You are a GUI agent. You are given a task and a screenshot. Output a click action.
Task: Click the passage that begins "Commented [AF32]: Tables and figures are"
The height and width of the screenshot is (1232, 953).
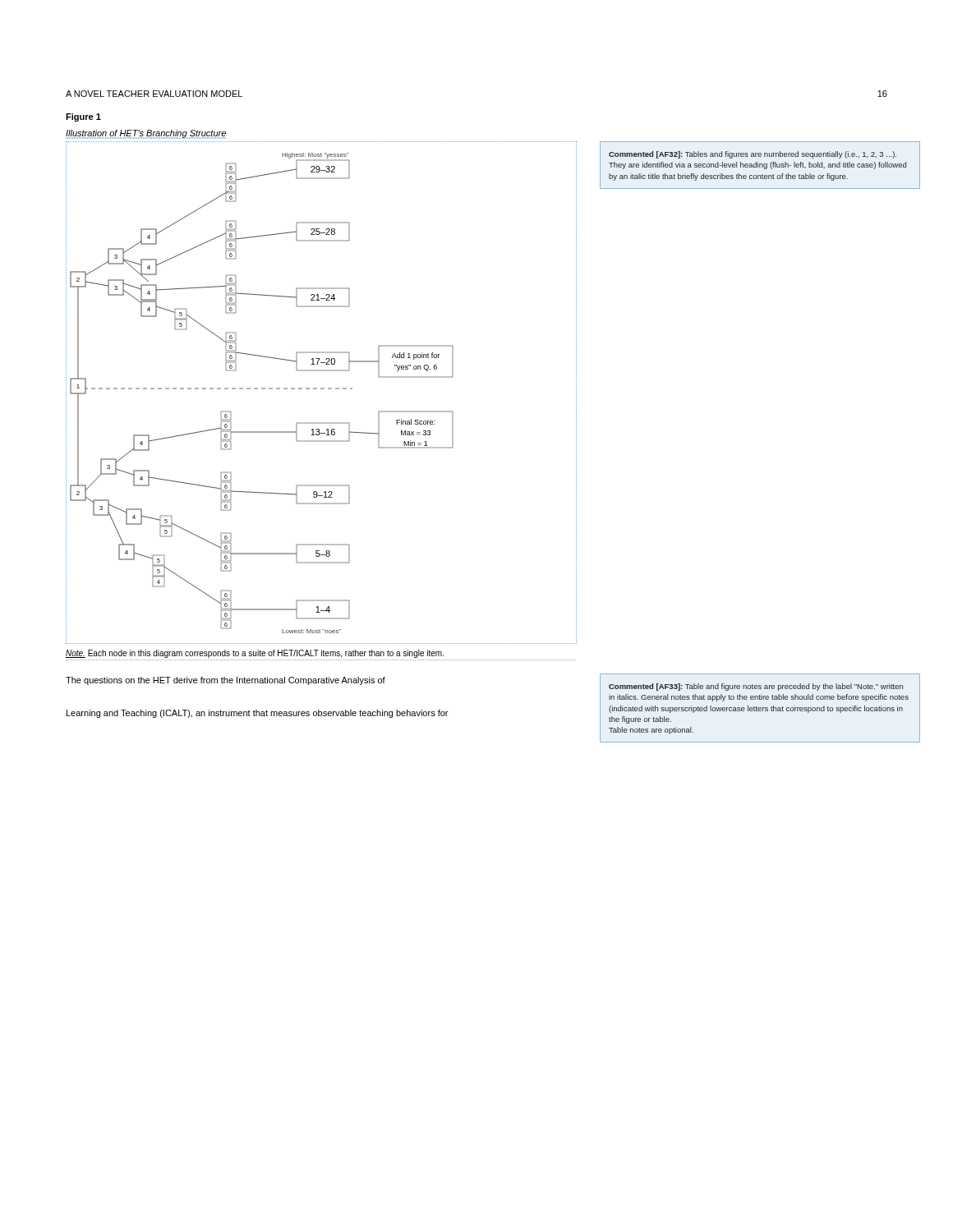point(758,165)
